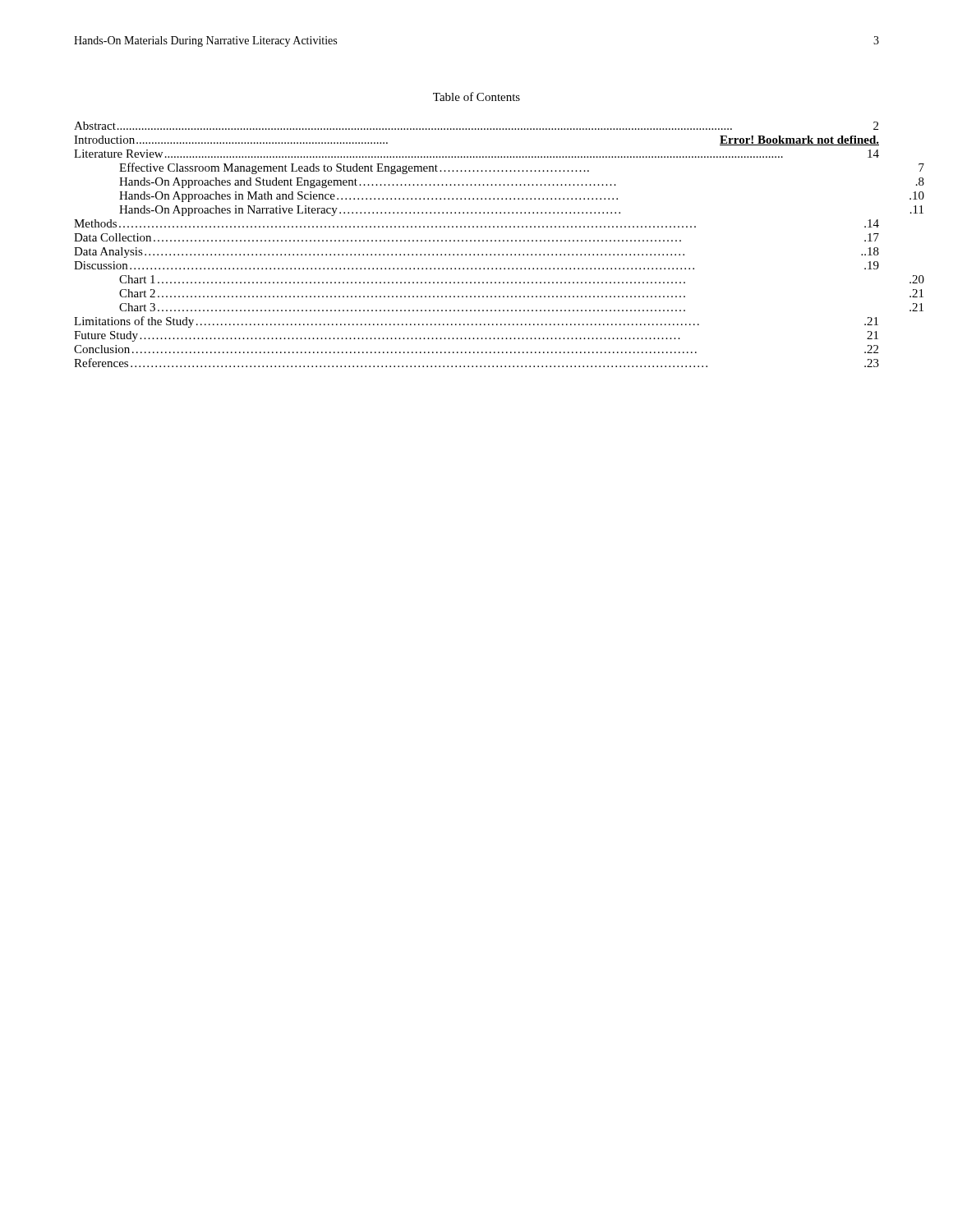Screen dimensions: 1232x953
Task: Click where it says "Discussion ………………………………………………………………………………………………………………………… .19"
Action: [476, 266]
